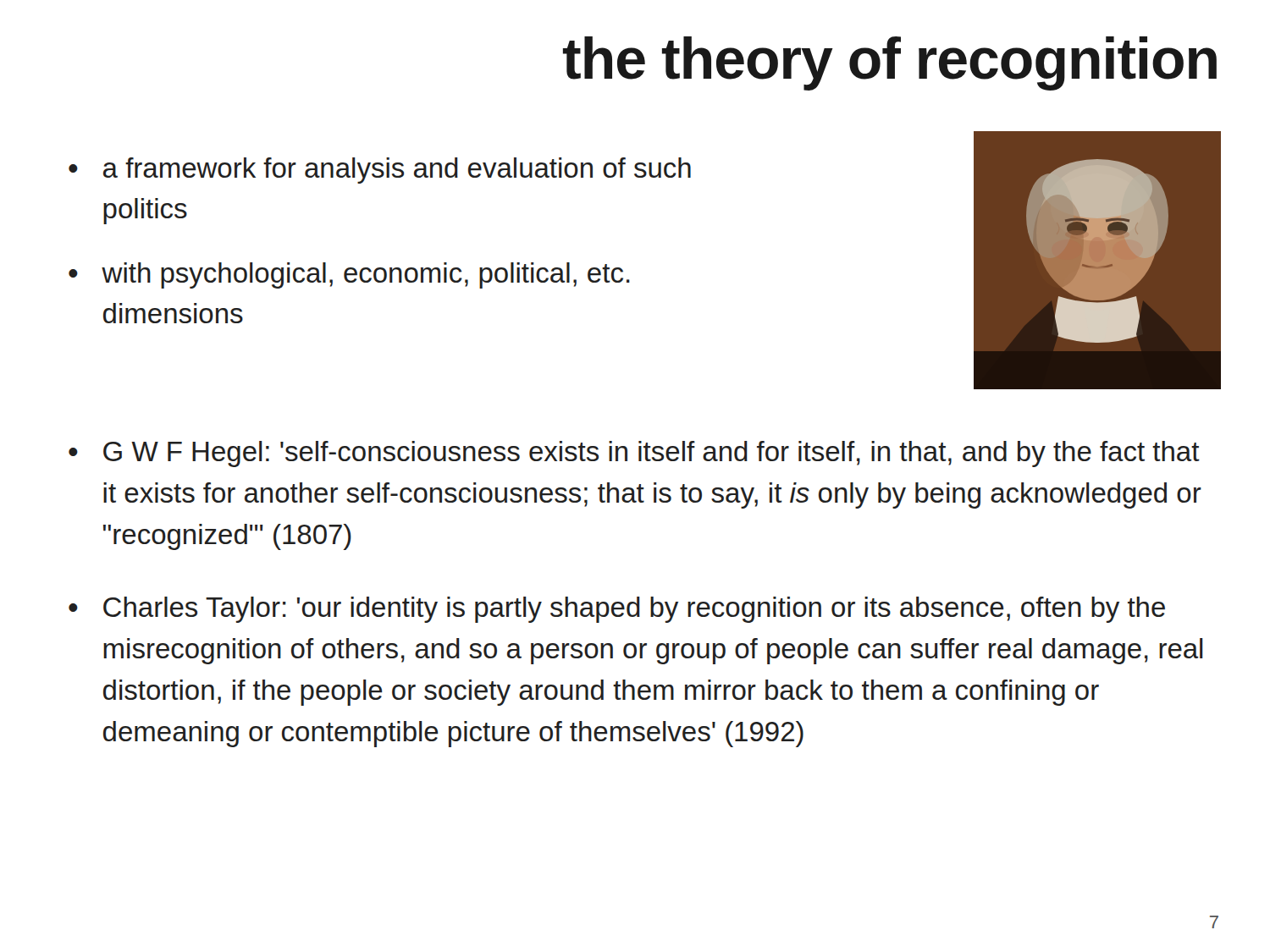Image resolution: width=1270 pixels, height=952 pixels.
Task: Locate the title that says "the theory of recognition"
Action: coord(891,58)
